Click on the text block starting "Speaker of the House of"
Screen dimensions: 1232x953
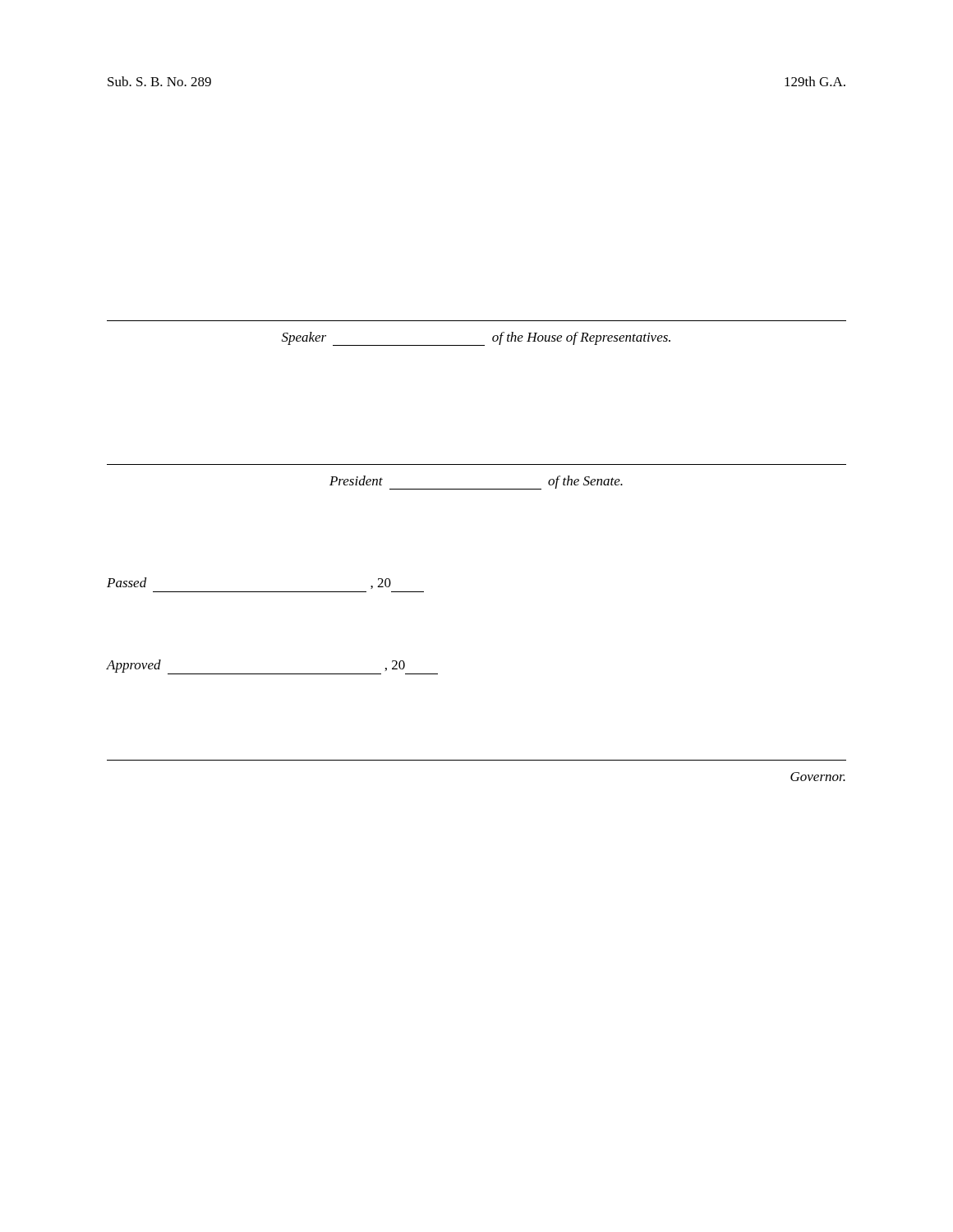(476, 333)
